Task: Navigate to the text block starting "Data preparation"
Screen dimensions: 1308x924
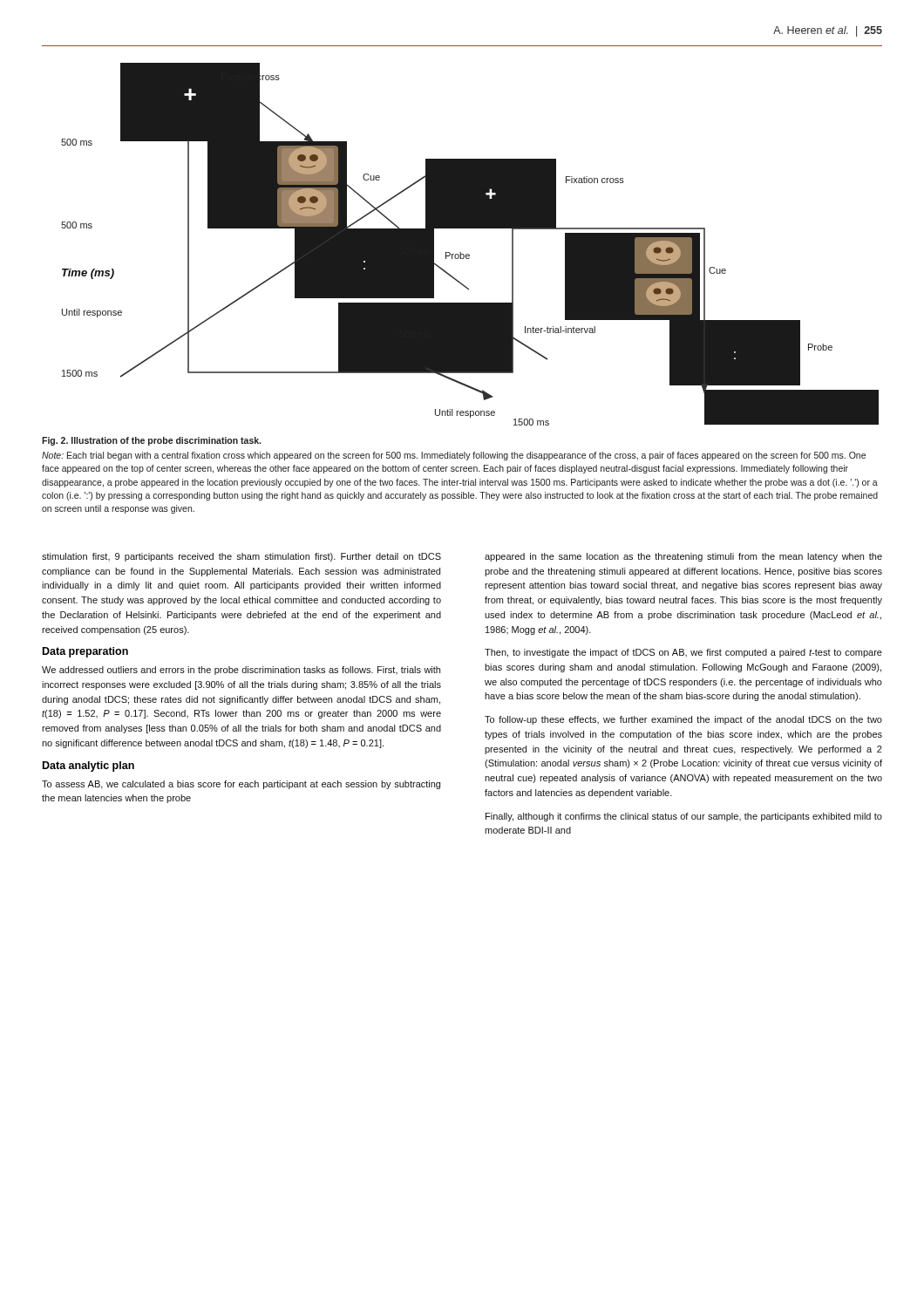Action: click(85, 652)
